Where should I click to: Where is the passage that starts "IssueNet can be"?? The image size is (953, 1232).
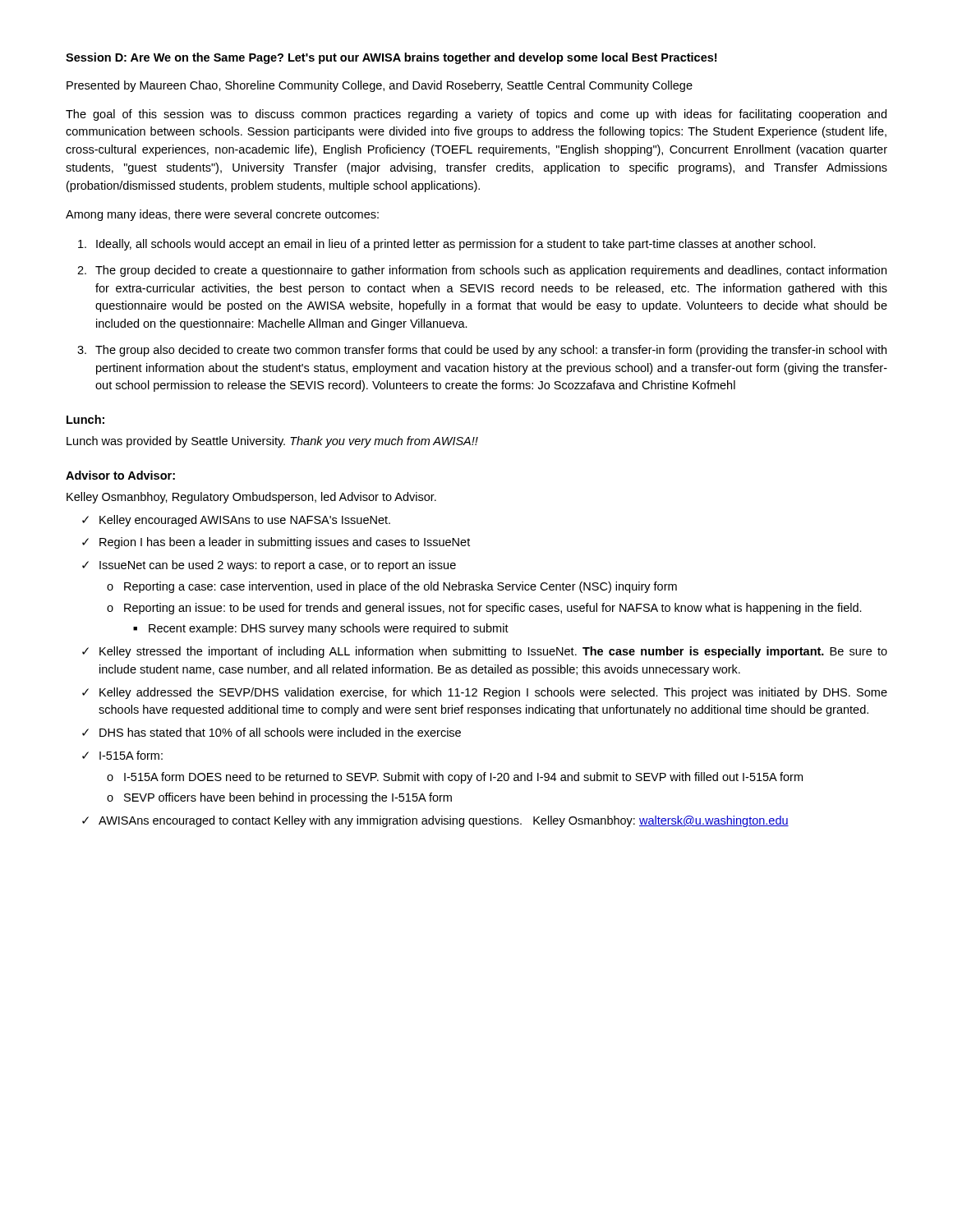point(493,598)
